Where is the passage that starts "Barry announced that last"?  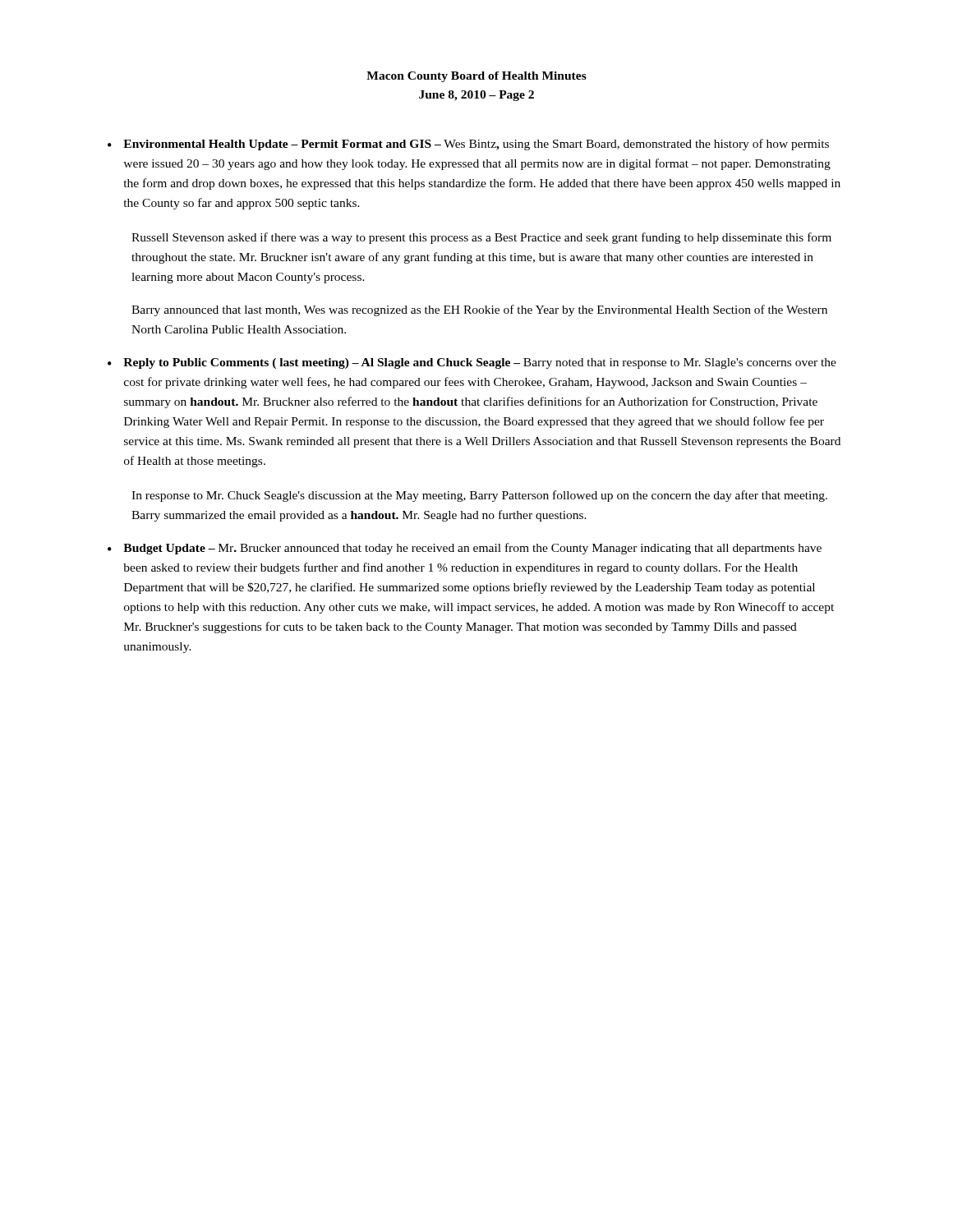(480, 319)
